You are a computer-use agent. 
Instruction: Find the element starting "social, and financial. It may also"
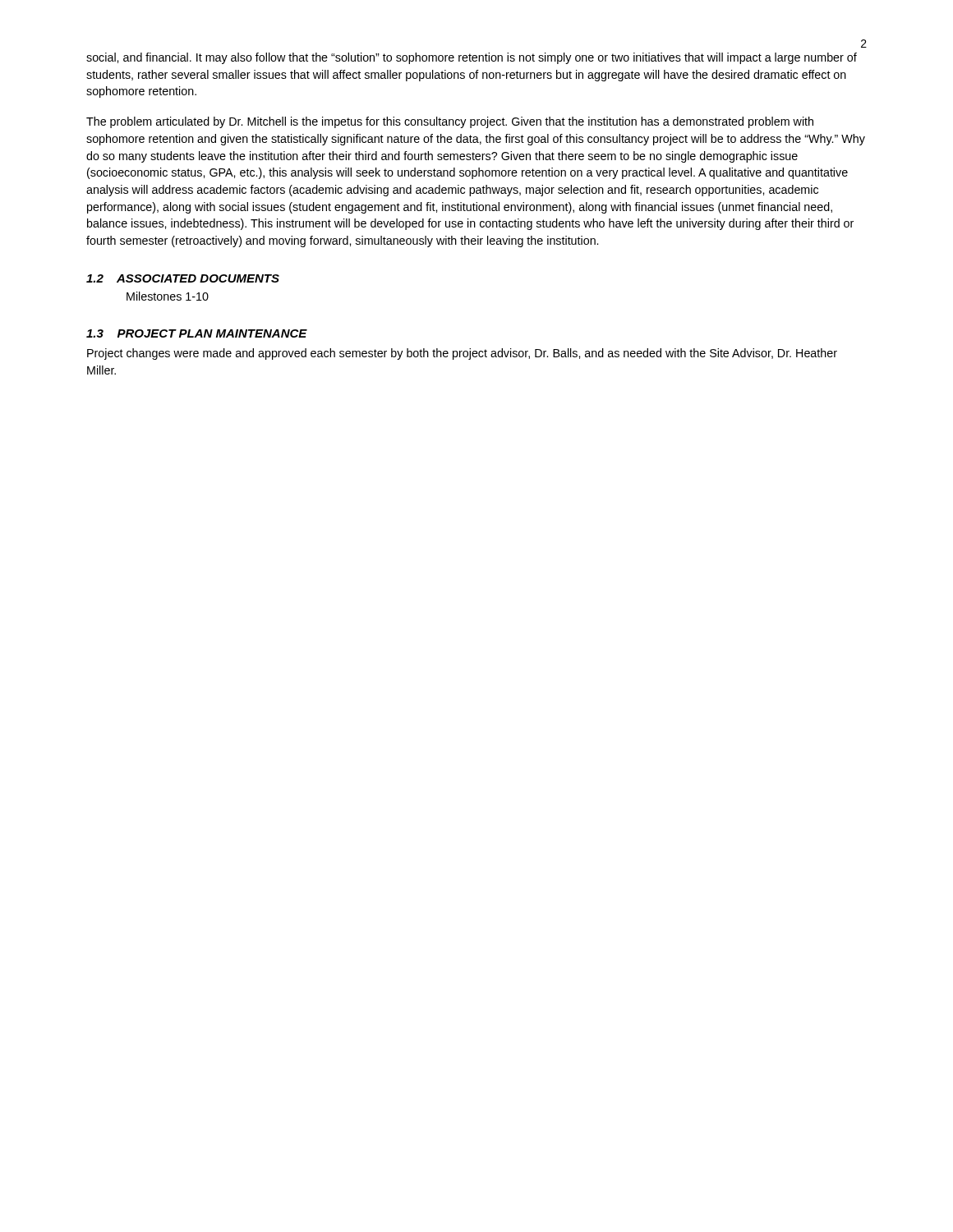pyautogui.click(x=471, y=74)
